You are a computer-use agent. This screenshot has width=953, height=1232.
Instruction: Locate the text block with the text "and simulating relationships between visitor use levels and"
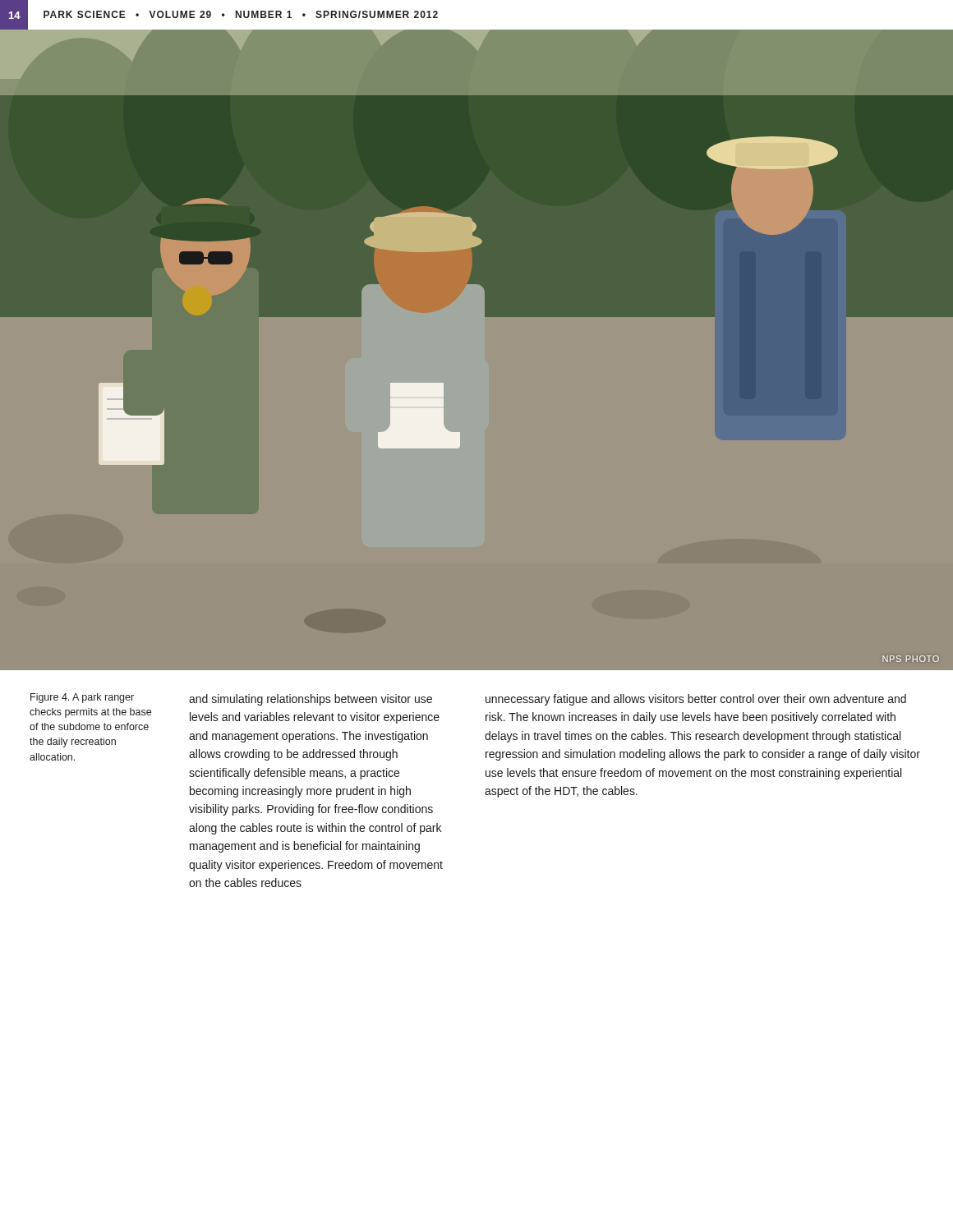[x=316, y=791]
